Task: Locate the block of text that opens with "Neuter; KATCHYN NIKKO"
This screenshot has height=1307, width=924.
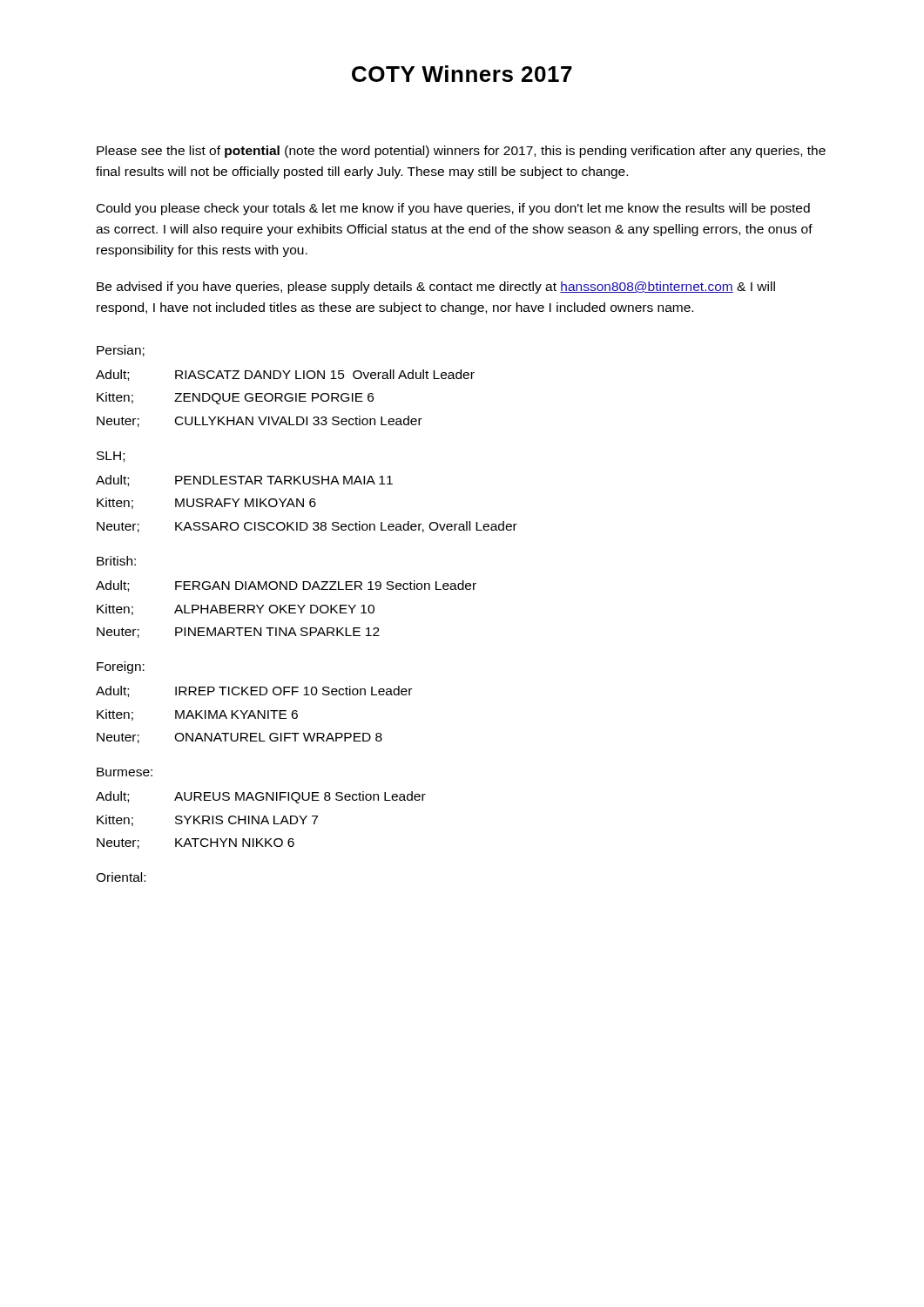Action: 196,843
